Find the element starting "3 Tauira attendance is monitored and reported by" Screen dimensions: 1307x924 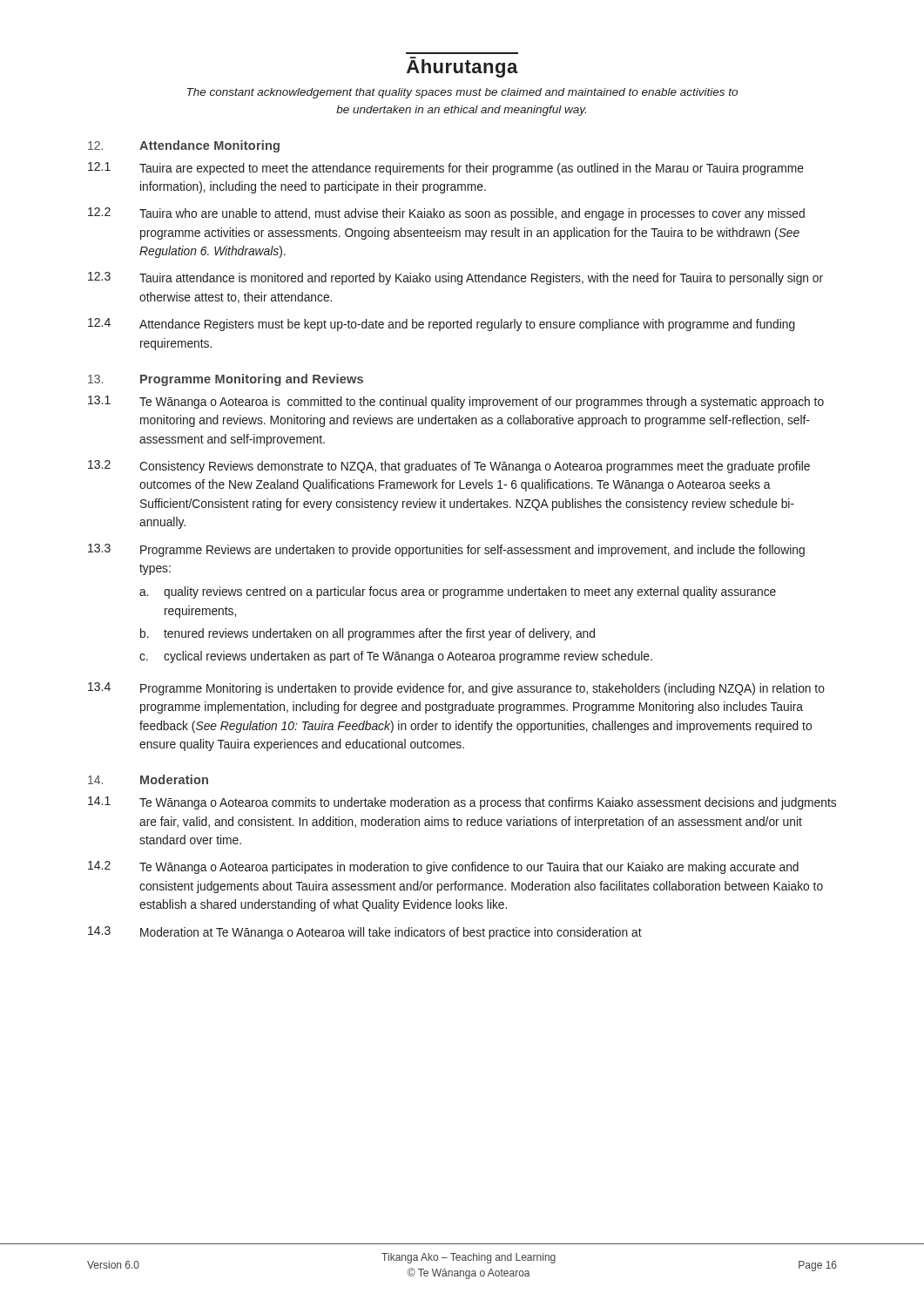(462, 288)
